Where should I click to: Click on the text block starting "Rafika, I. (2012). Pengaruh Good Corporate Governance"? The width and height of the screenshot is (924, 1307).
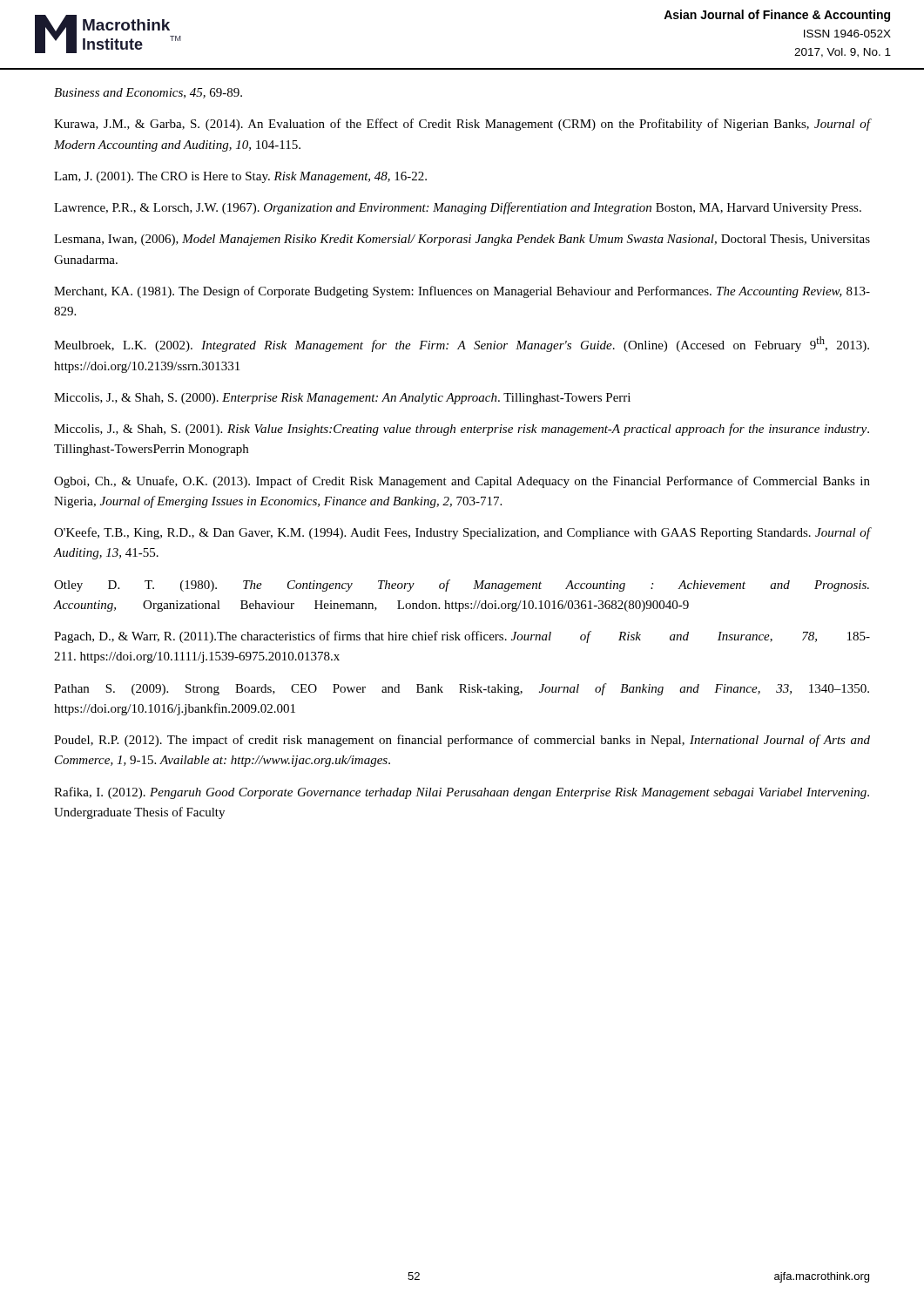[x=462, y=802]
